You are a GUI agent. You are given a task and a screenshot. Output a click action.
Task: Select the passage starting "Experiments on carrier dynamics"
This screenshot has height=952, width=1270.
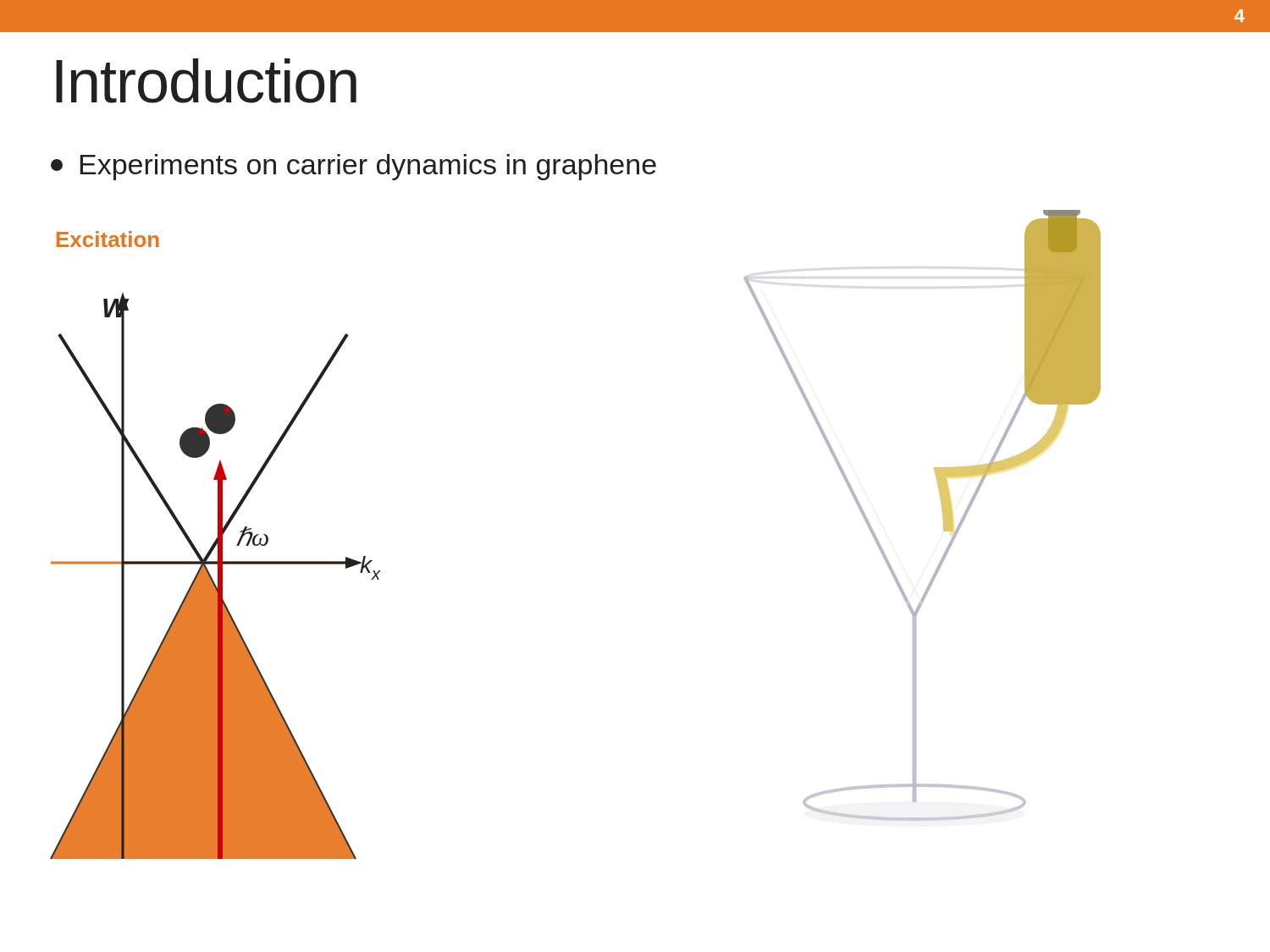(354, 165)
